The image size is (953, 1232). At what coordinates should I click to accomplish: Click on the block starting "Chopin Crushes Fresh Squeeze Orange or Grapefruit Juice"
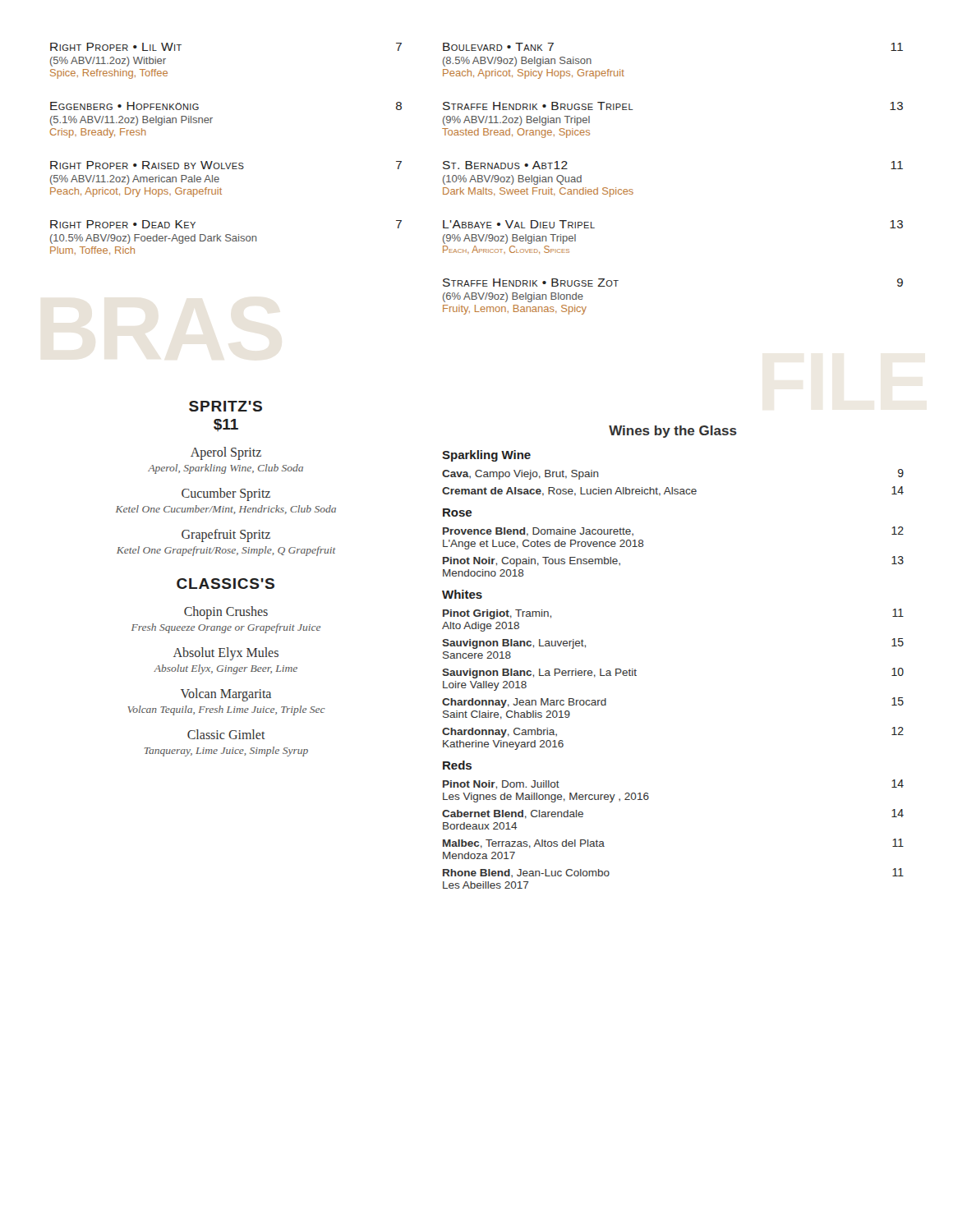click(x=226, y=619)
